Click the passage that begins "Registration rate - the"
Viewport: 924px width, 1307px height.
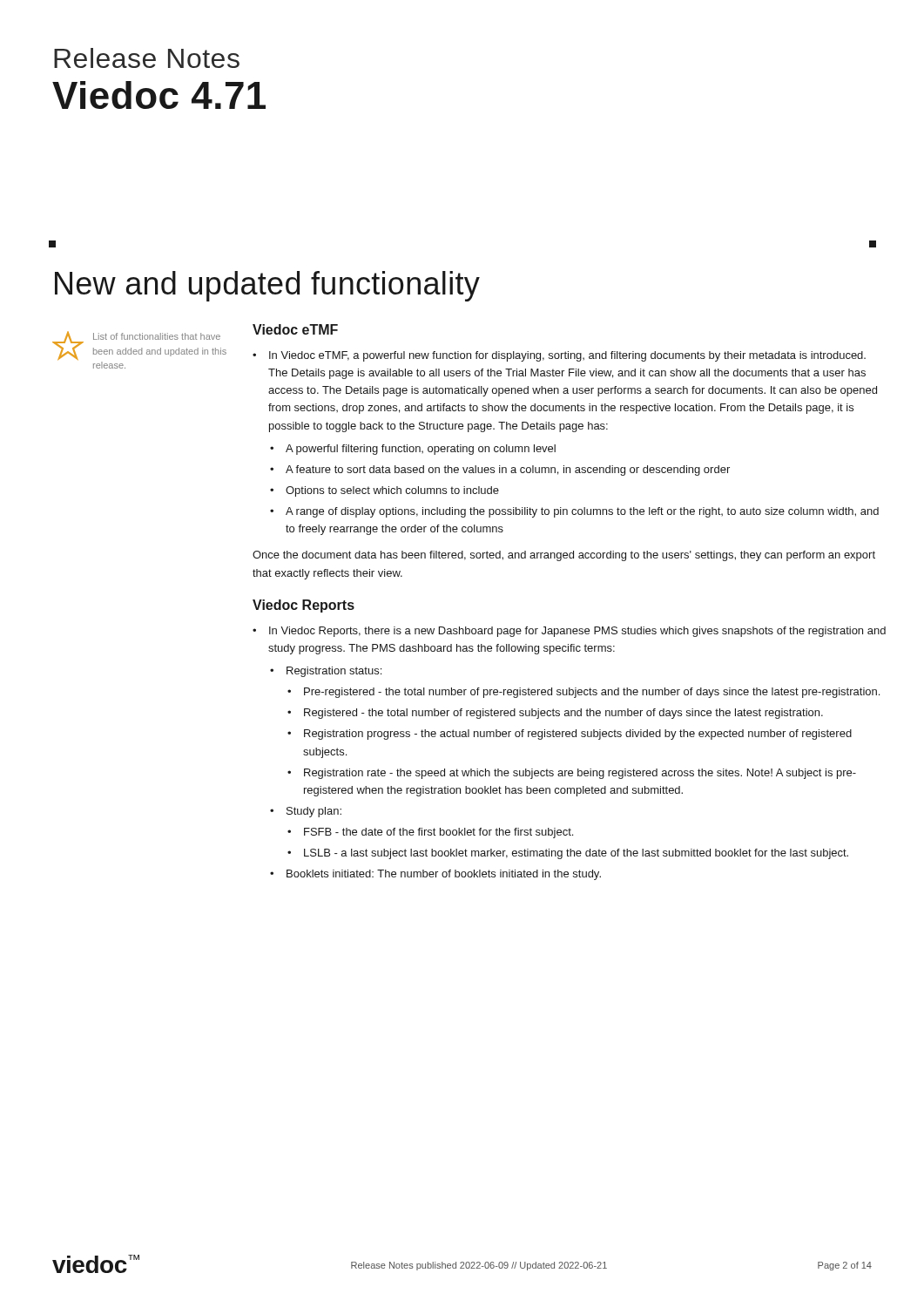pos(580,781)
